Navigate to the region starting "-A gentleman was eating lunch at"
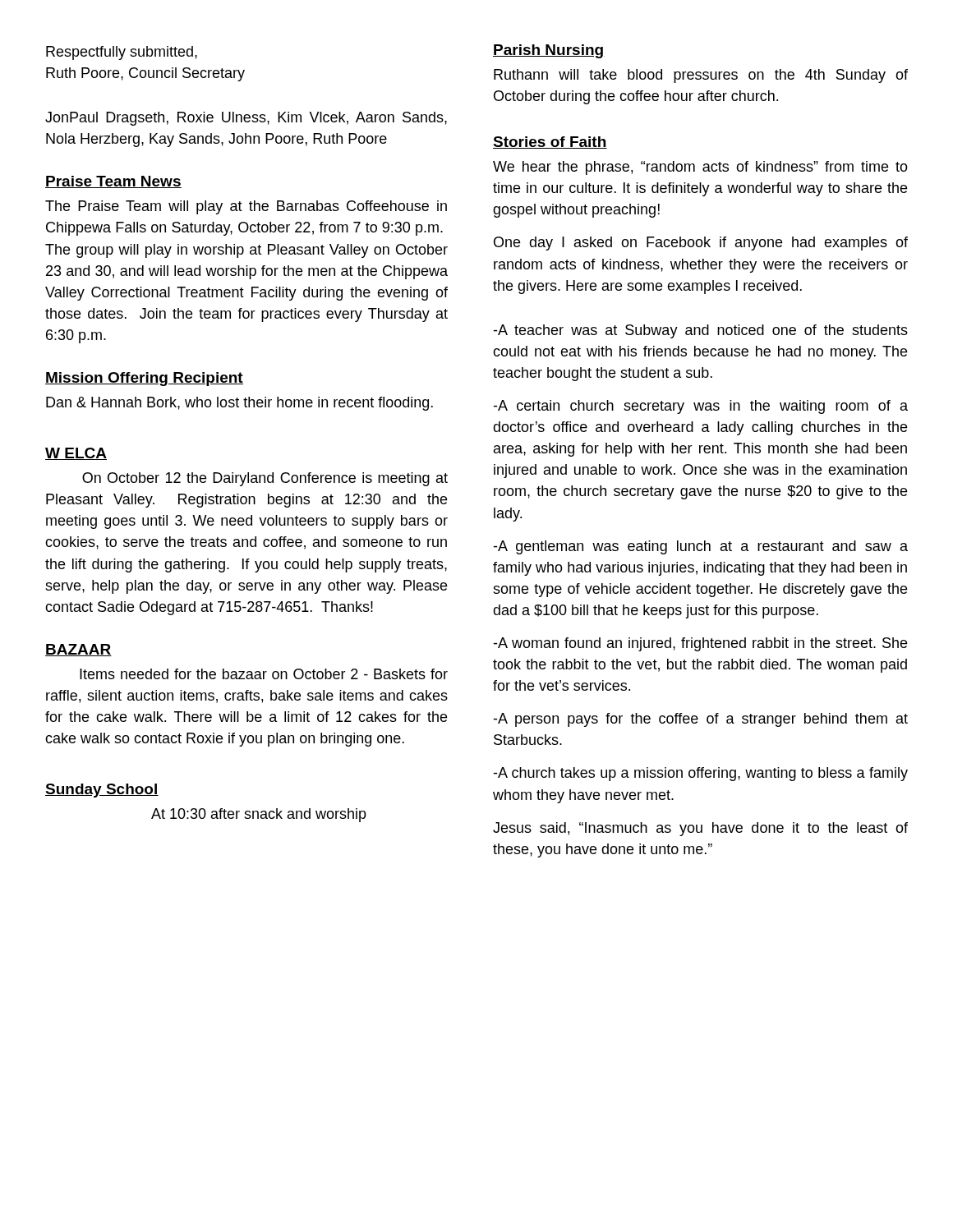This screenshot has width=953, height=1232. pos(700,578)
